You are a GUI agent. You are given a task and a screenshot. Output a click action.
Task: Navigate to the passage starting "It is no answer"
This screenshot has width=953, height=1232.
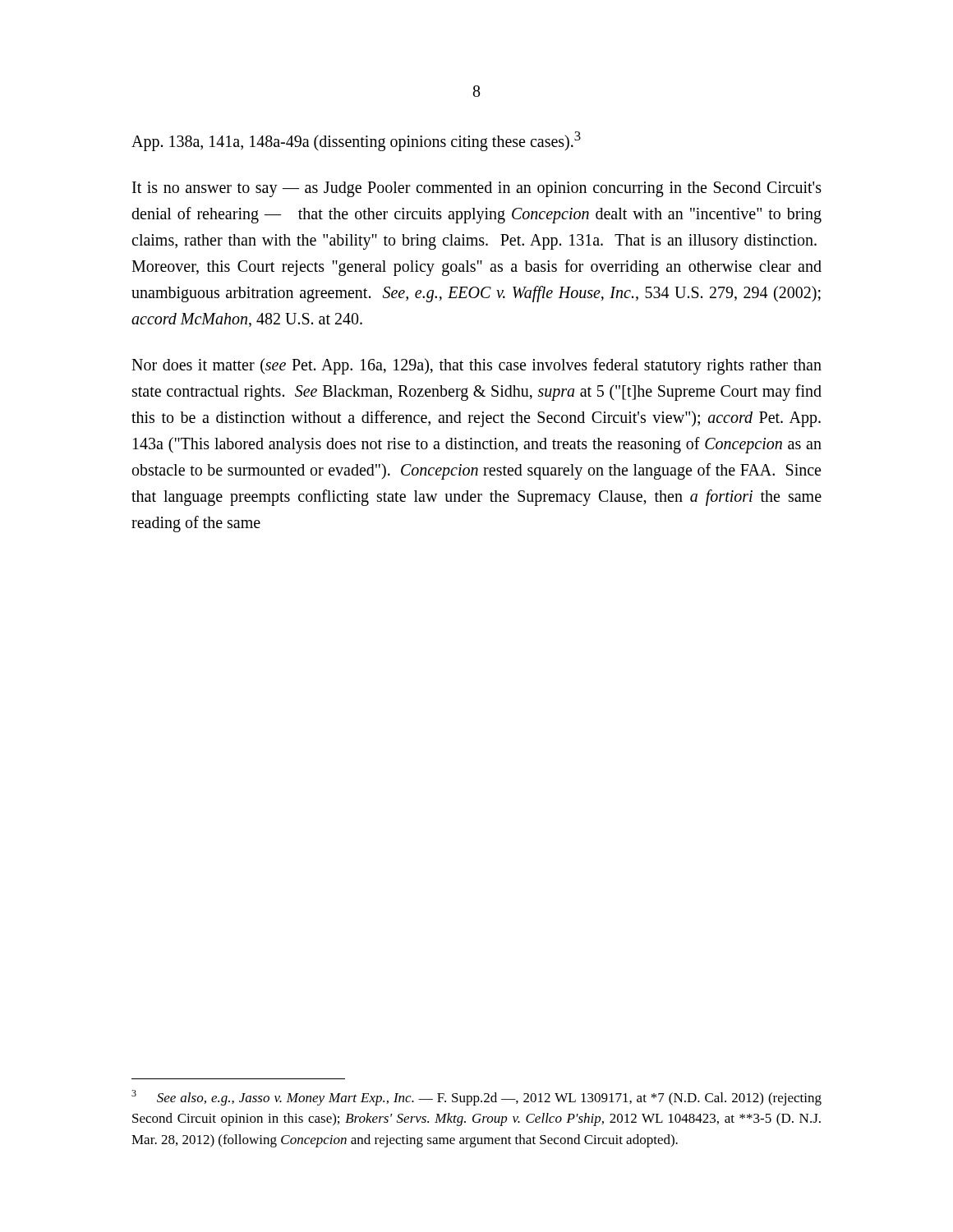tap(476, 253)
